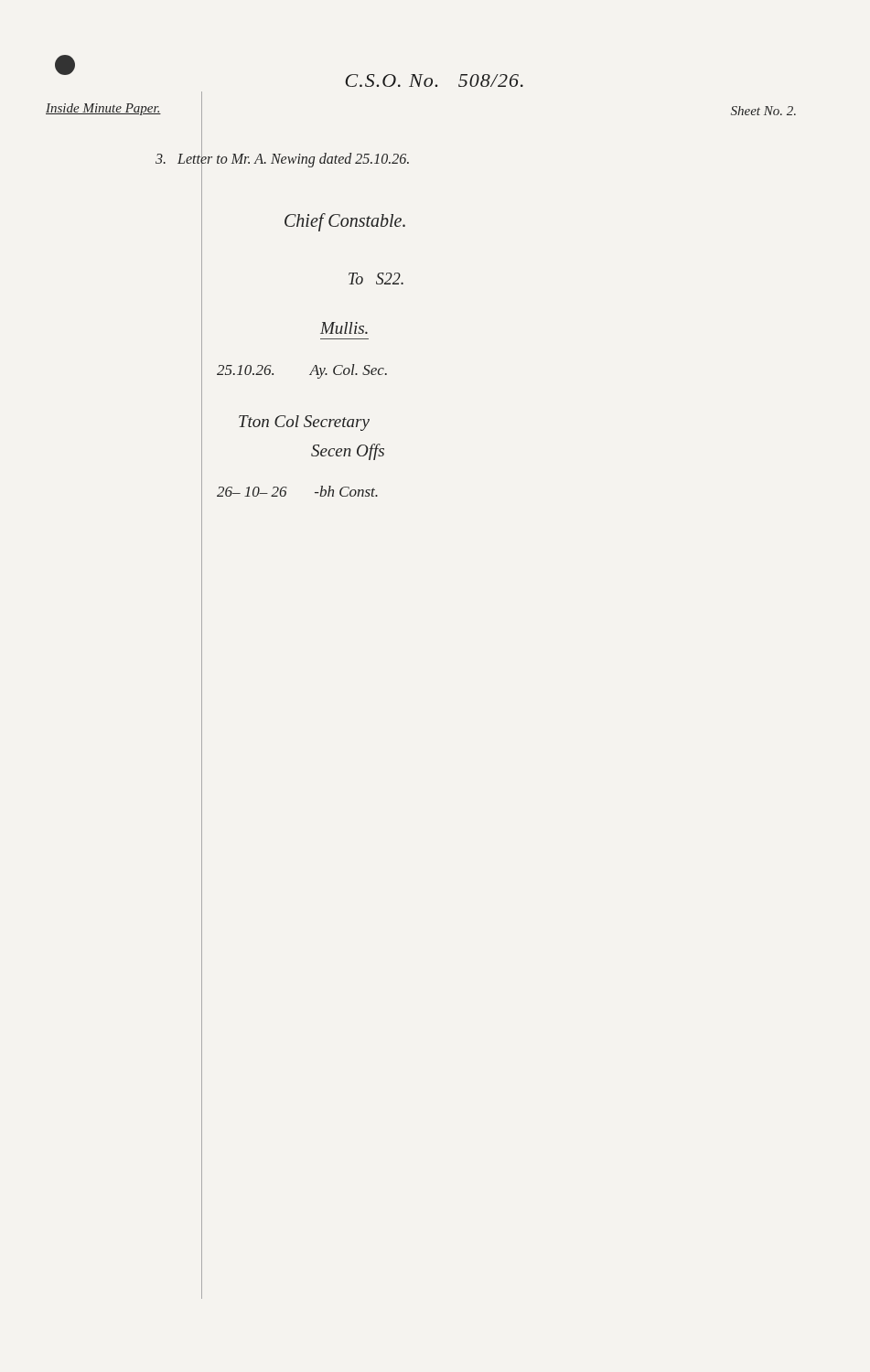Click on the text with the text "Tton Col Secretary Secen Offs"
This screenshot has width=870, height=1372.
[x=311, y=437]
